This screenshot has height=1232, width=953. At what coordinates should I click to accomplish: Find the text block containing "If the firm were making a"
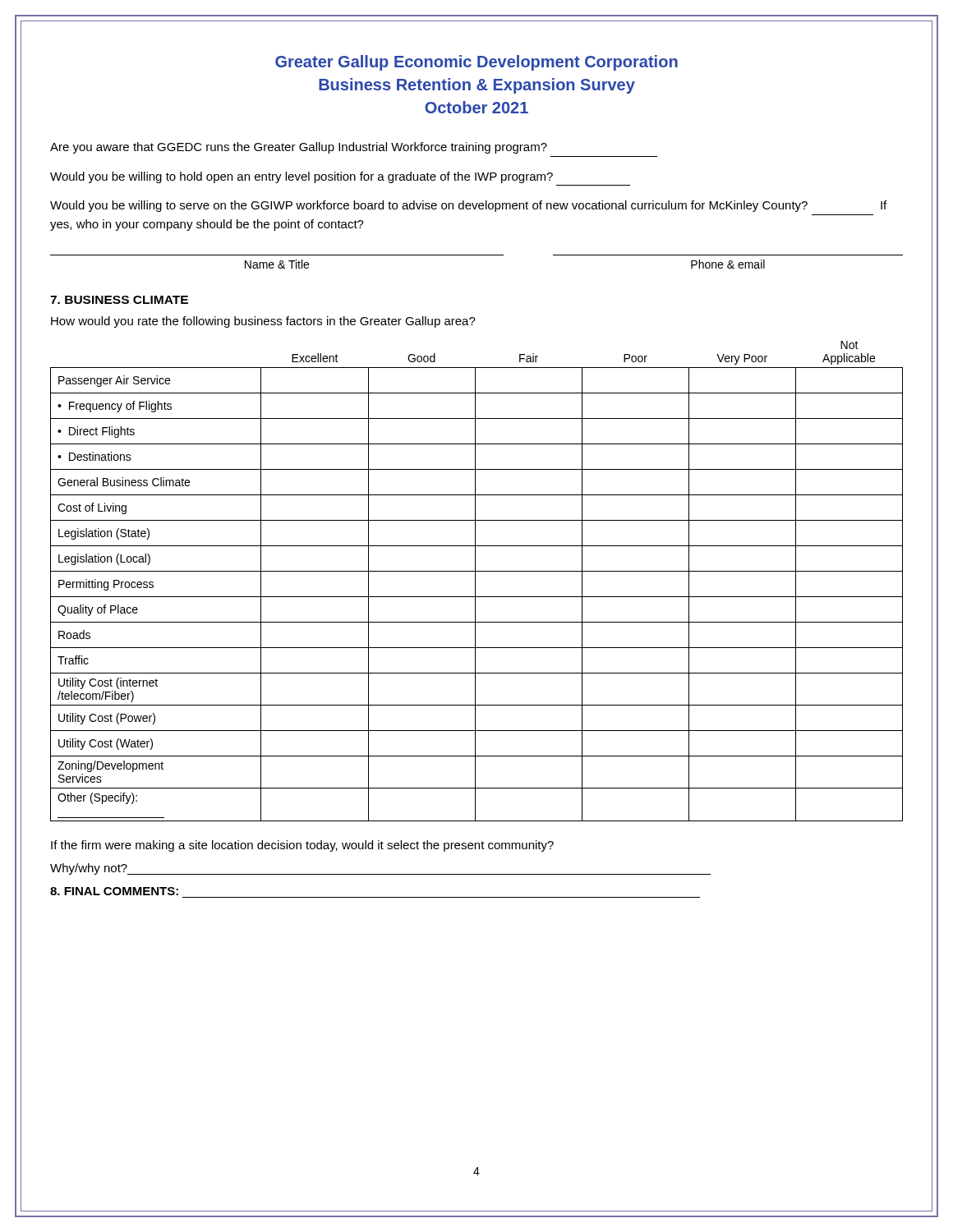(302, 845)
